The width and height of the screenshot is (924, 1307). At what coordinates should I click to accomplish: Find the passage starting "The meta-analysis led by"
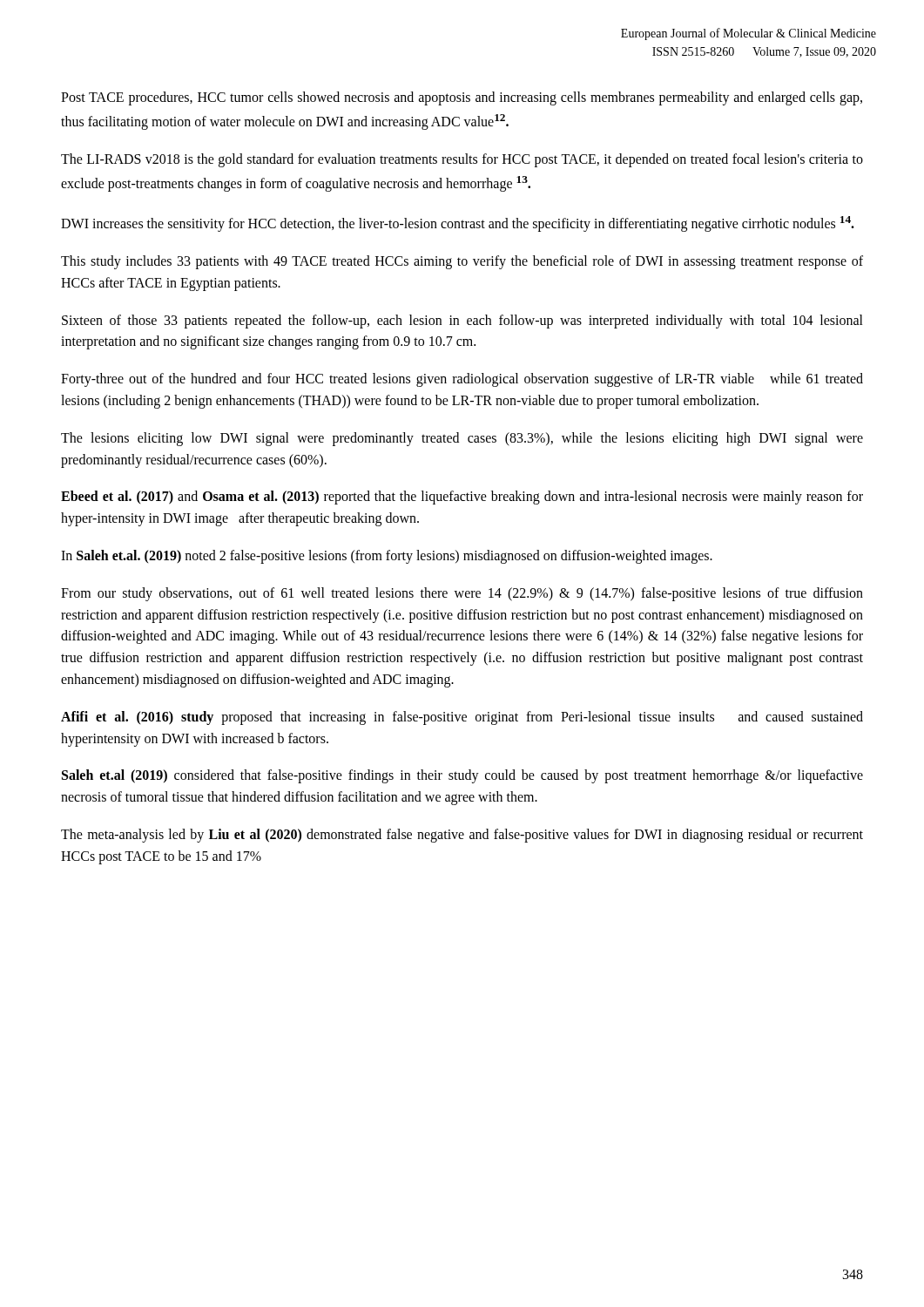(x=462, y=846)
